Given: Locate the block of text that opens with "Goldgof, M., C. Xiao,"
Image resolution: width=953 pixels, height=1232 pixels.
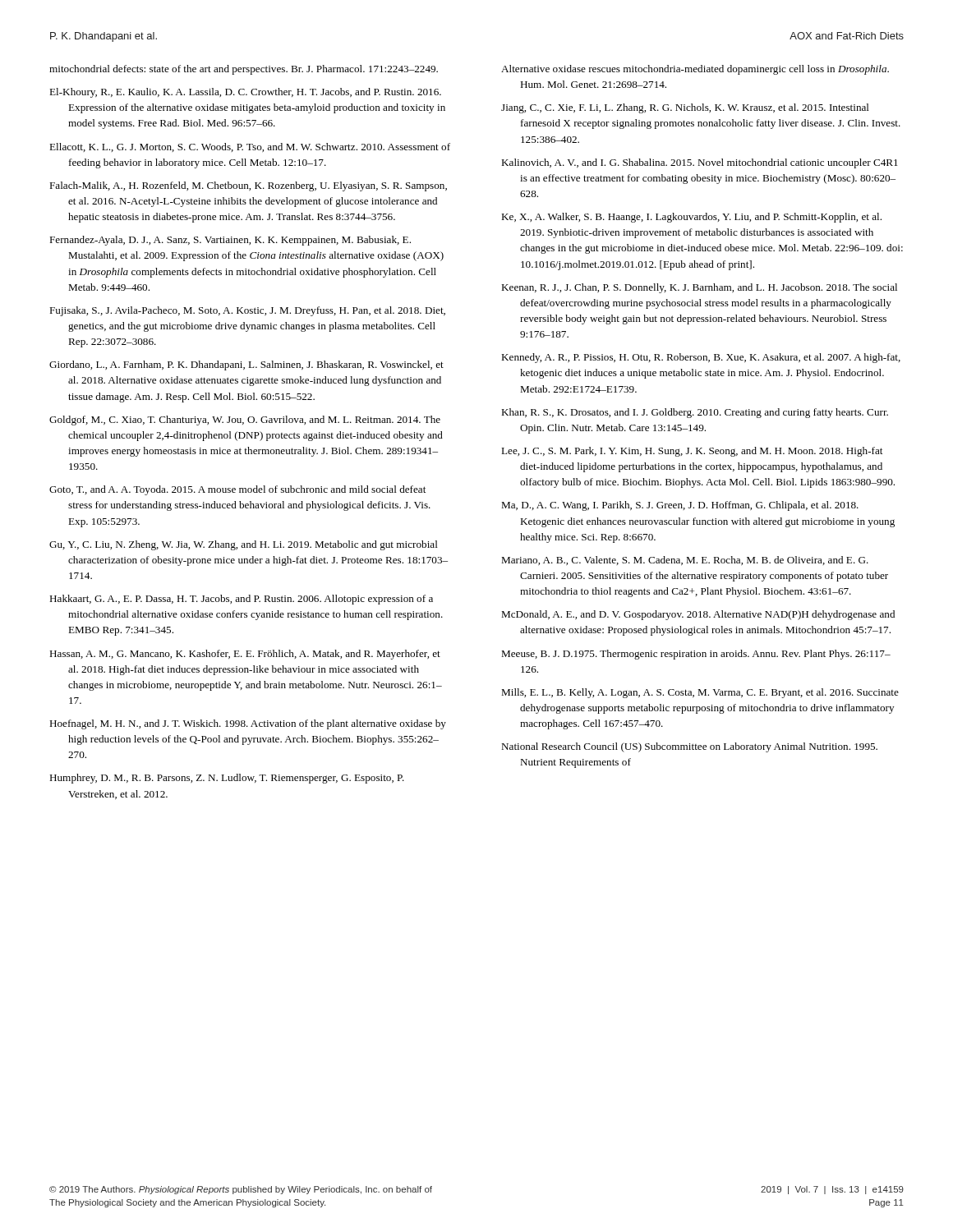Looking at the screenshot, I should click(x=246, y=443).
